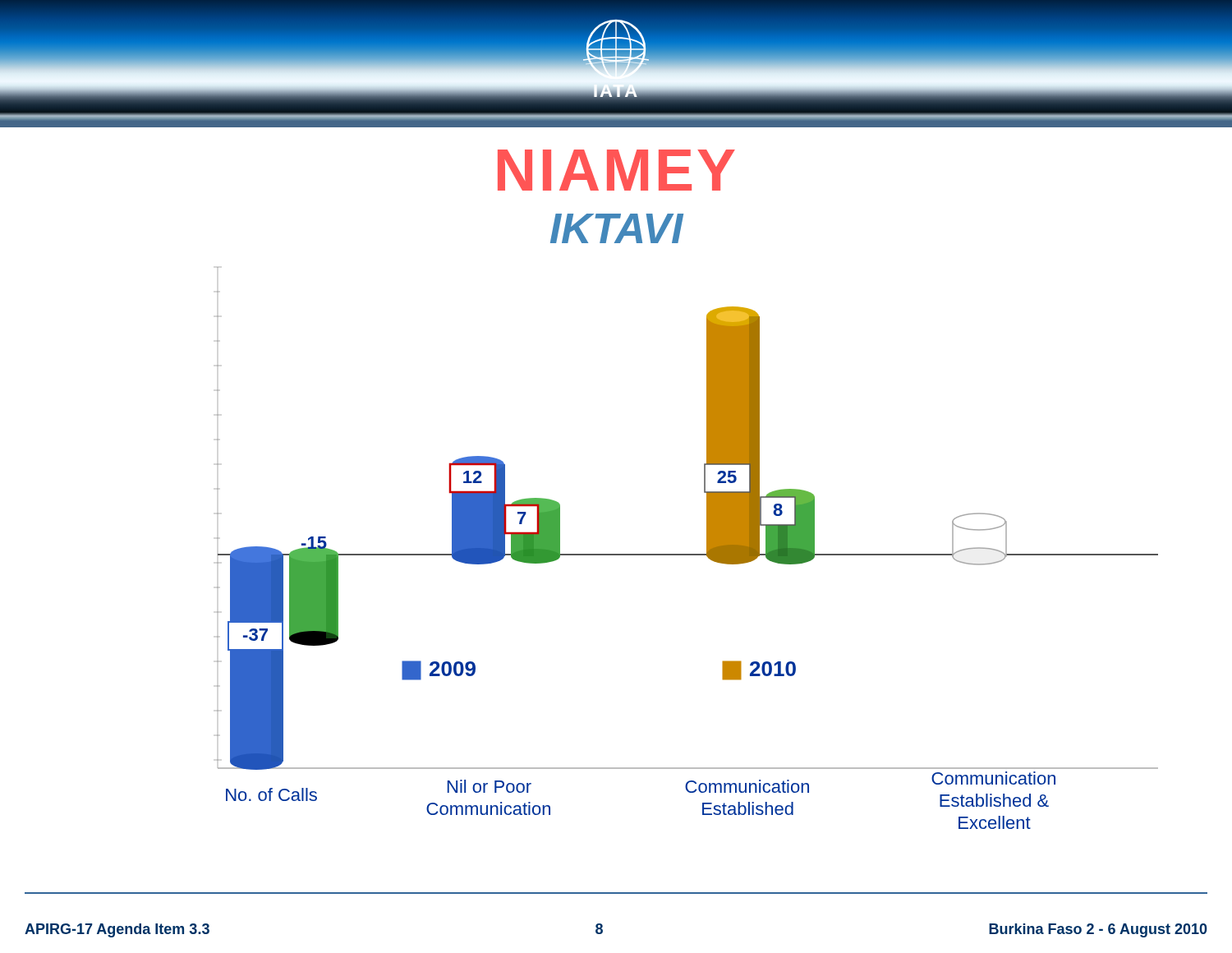The height and width of the screenshot is (953, 1232).
Task: Select the logo
Action: coord(616,62)
